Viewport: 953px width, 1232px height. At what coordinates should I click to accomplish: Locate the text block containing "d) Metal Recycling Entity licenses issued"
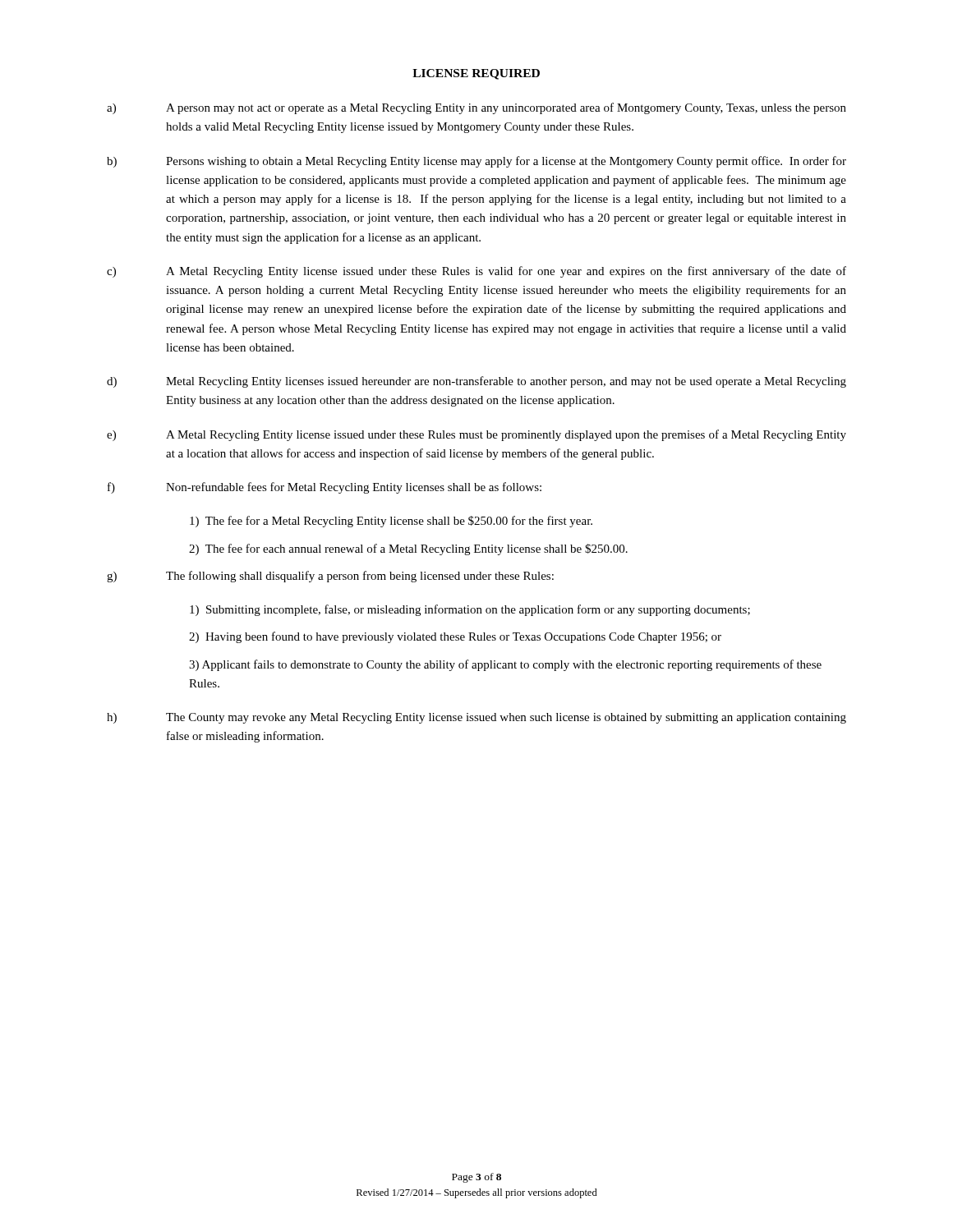[476, 391]
